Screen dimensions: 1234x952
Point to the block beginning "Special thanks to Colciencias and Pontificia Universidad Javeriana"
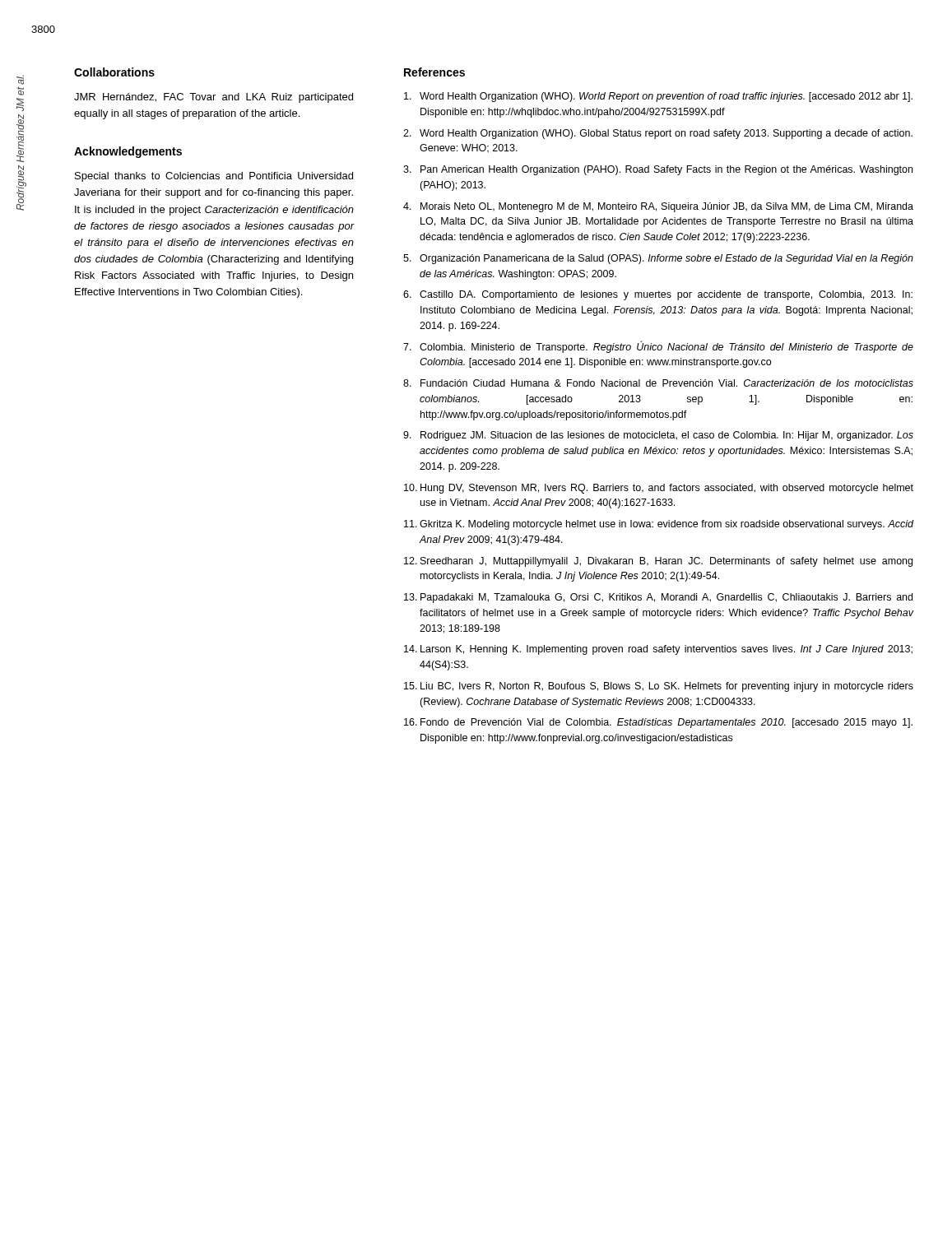214,234
